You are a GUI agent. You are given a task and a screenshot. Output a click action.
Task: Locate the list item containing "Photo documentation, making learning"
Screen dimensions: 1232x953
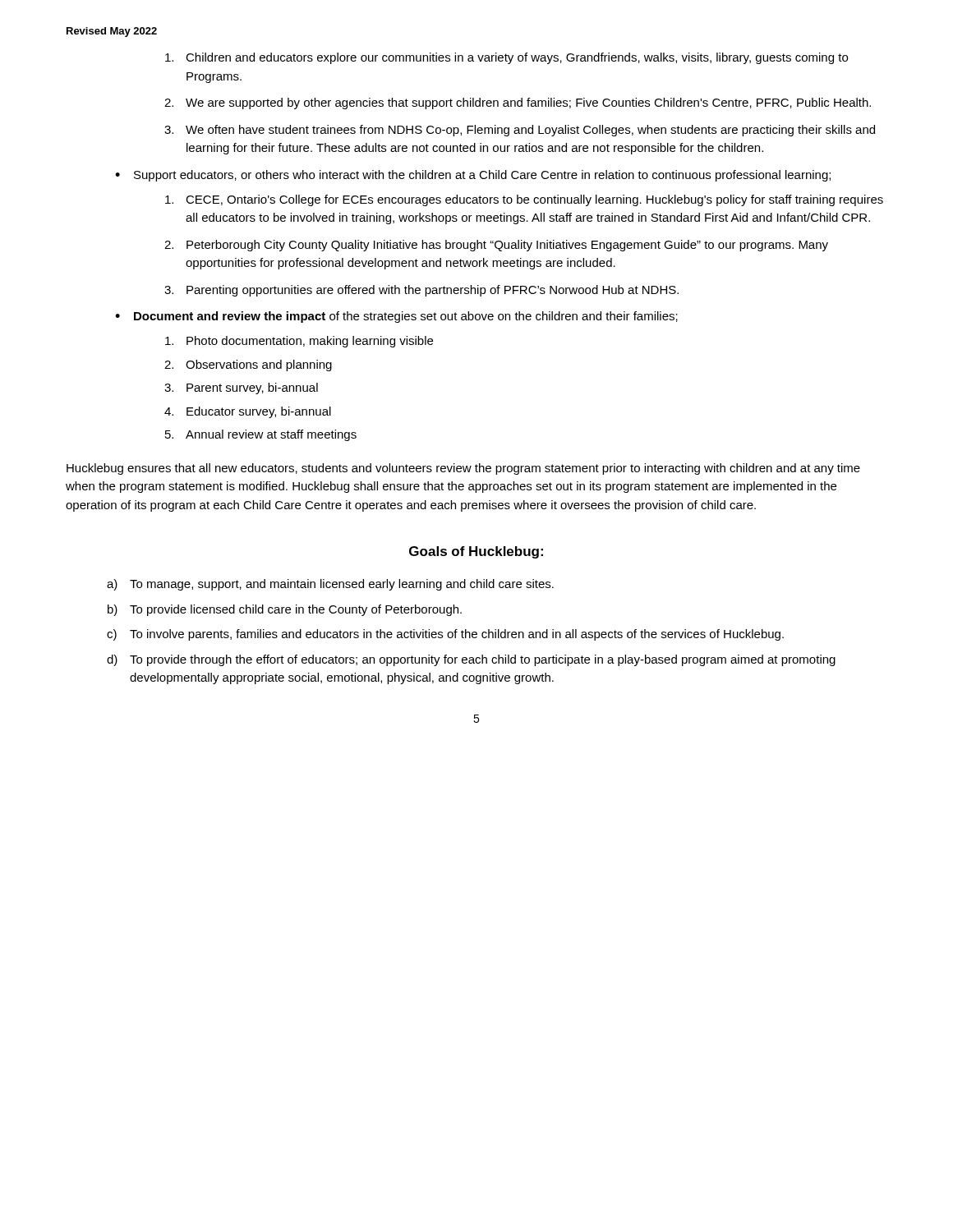(299, 342)
